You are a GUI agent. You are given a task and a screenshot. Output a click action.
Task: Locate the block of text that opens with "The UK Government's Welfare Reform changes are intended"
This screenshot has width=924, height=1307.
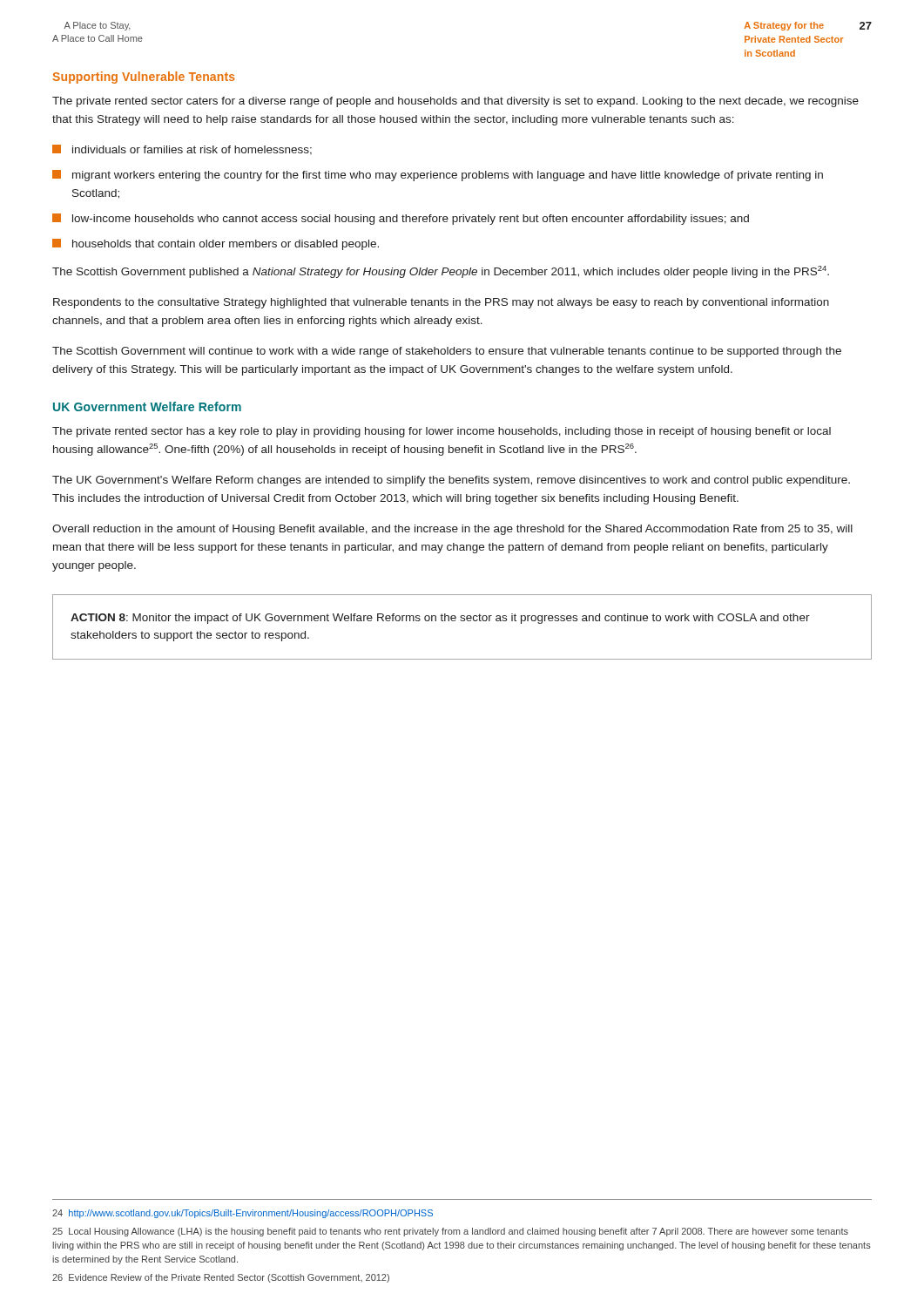(x=452, y=489)
